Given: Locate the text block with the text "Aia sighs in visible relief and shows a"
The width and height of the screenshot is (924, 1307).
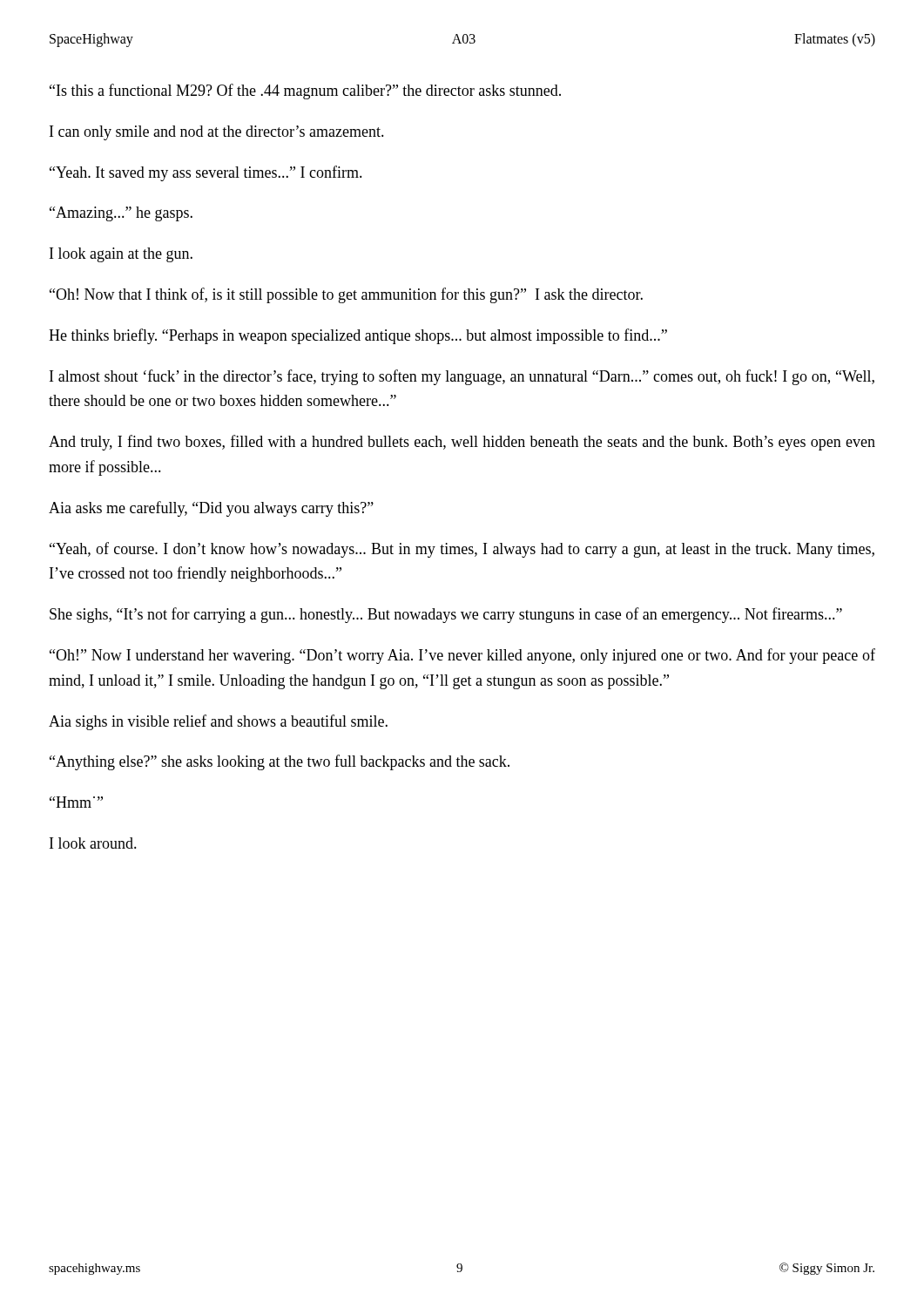Looking at the screenshot, I should pyautogui.click(x=219, y=721).
